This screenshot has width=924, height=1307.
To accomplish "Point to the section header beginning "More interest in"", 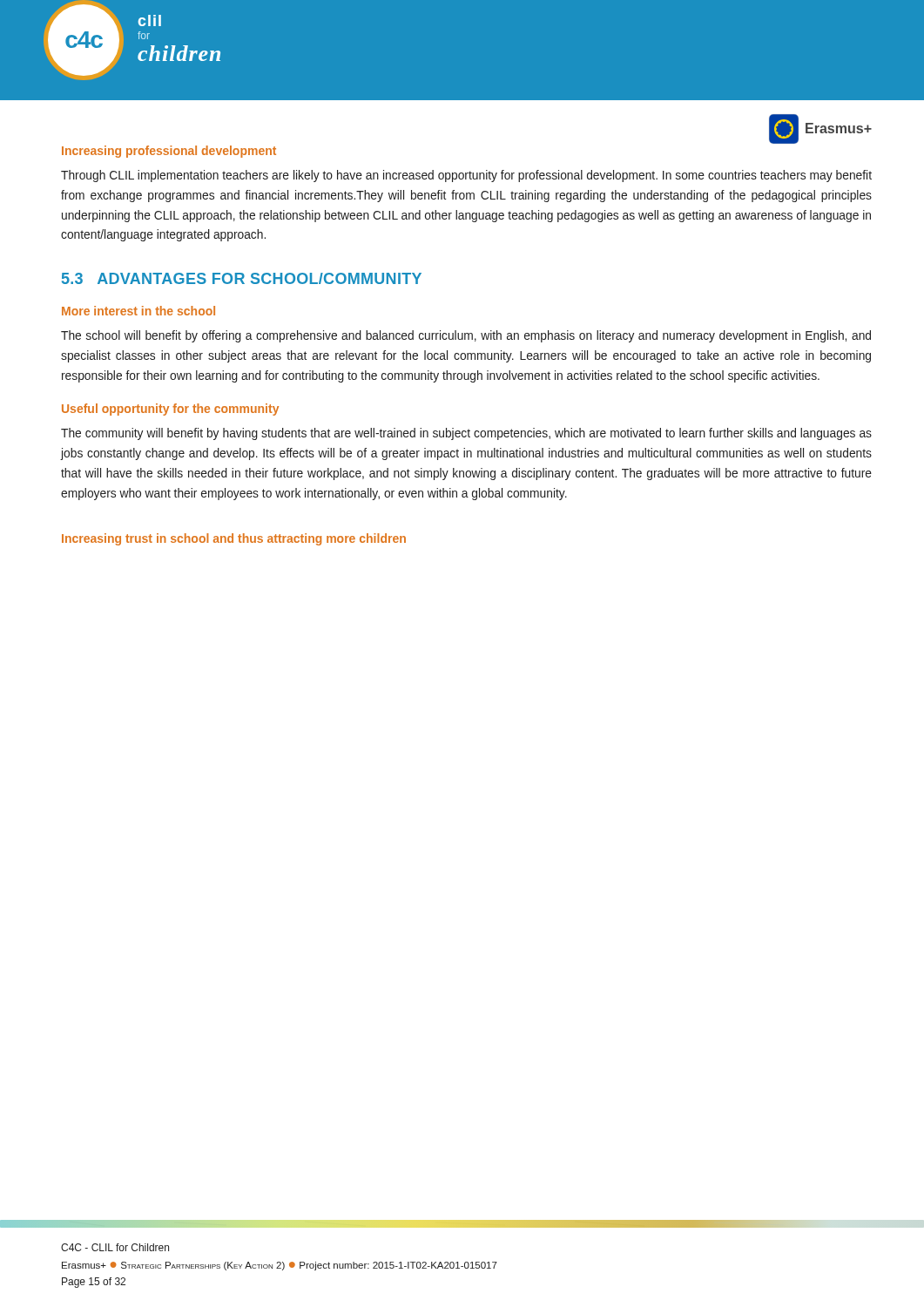I will [x=139, y=311].
